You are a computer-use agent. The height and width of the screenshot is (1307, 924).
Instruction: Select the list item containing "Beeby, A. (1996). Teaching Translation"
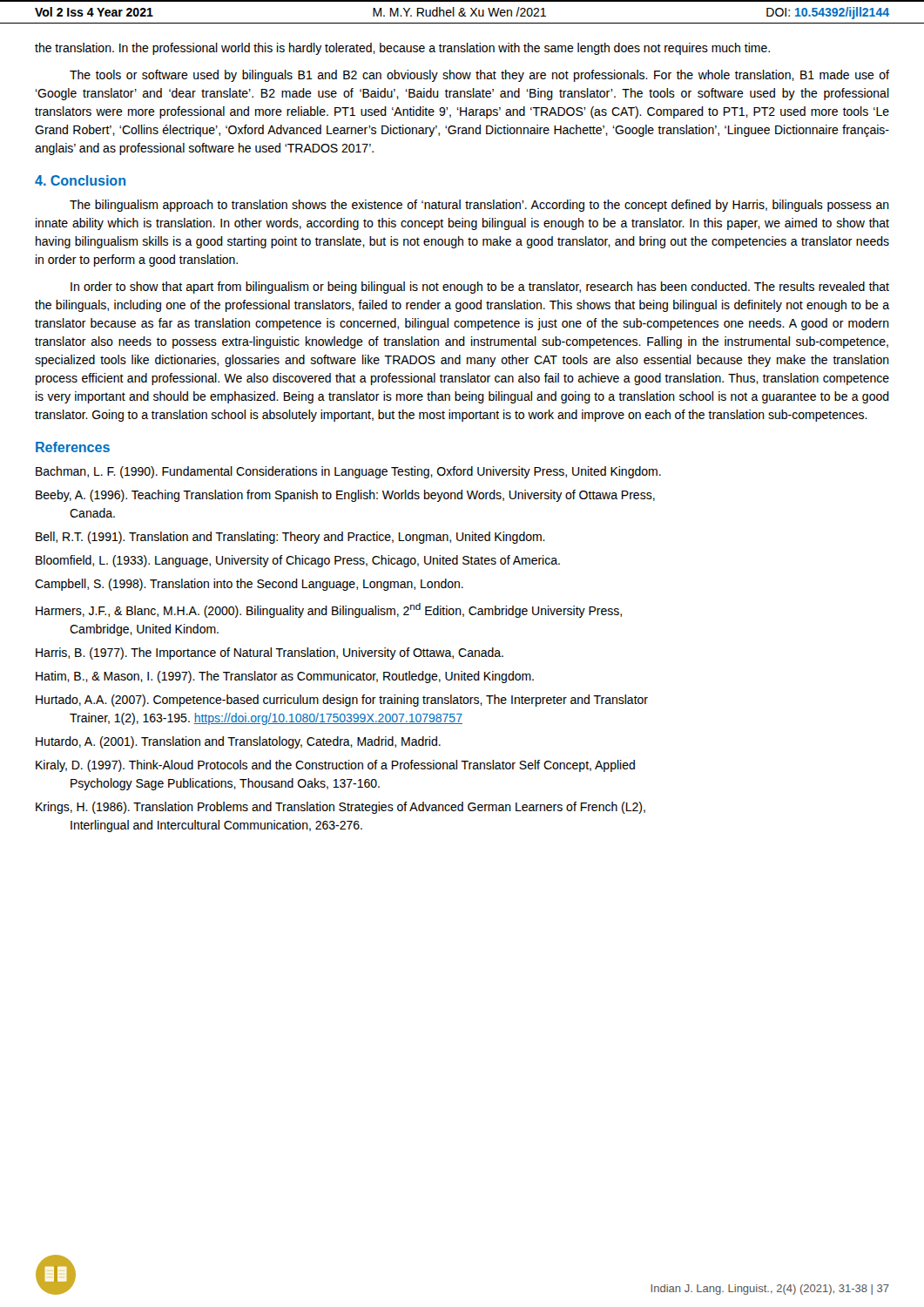pos(345,505)
